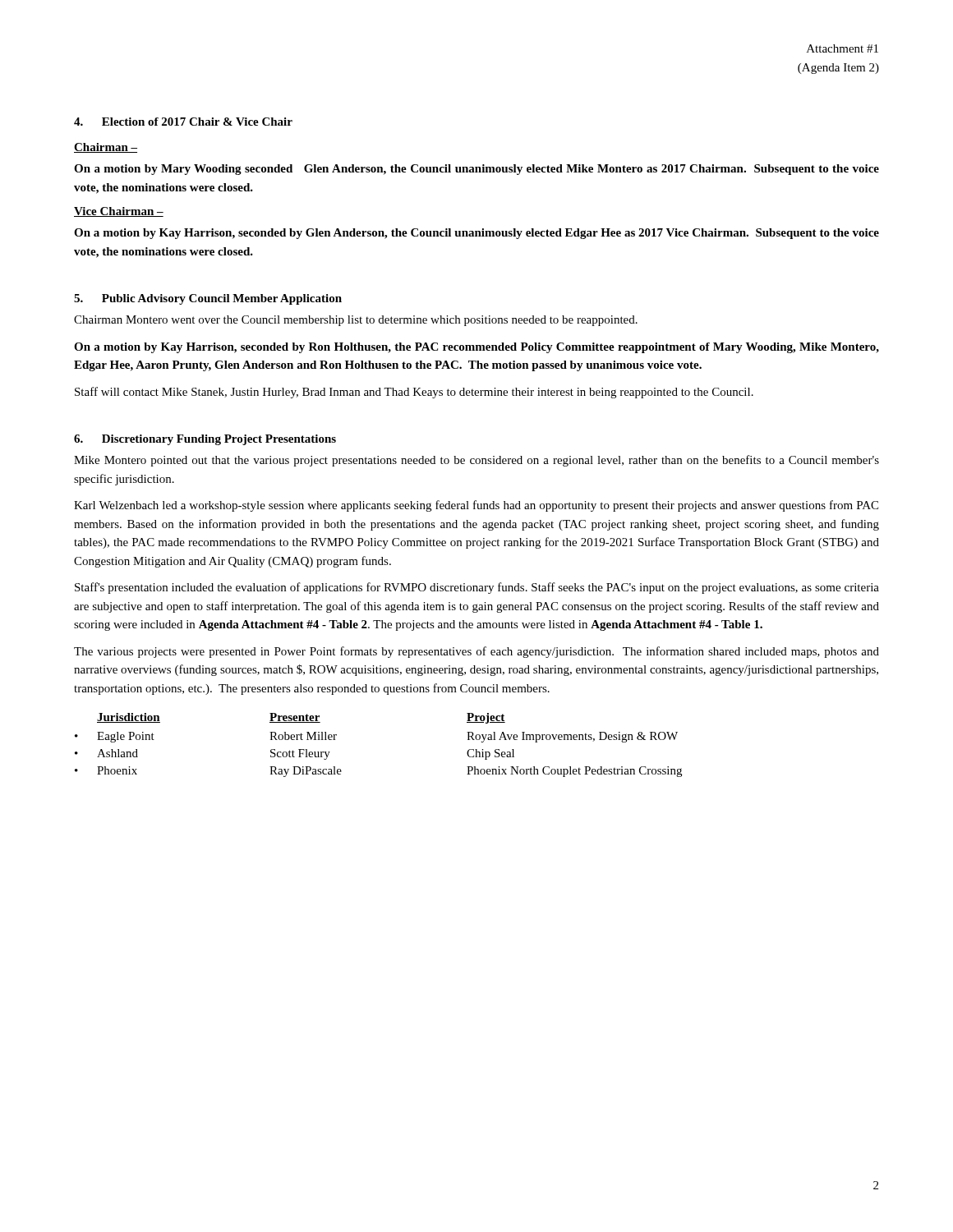Find "6. Discretionary Funding Project Presentations" on this page
This screenshot has height=1232, width=953.
(205, 439)
